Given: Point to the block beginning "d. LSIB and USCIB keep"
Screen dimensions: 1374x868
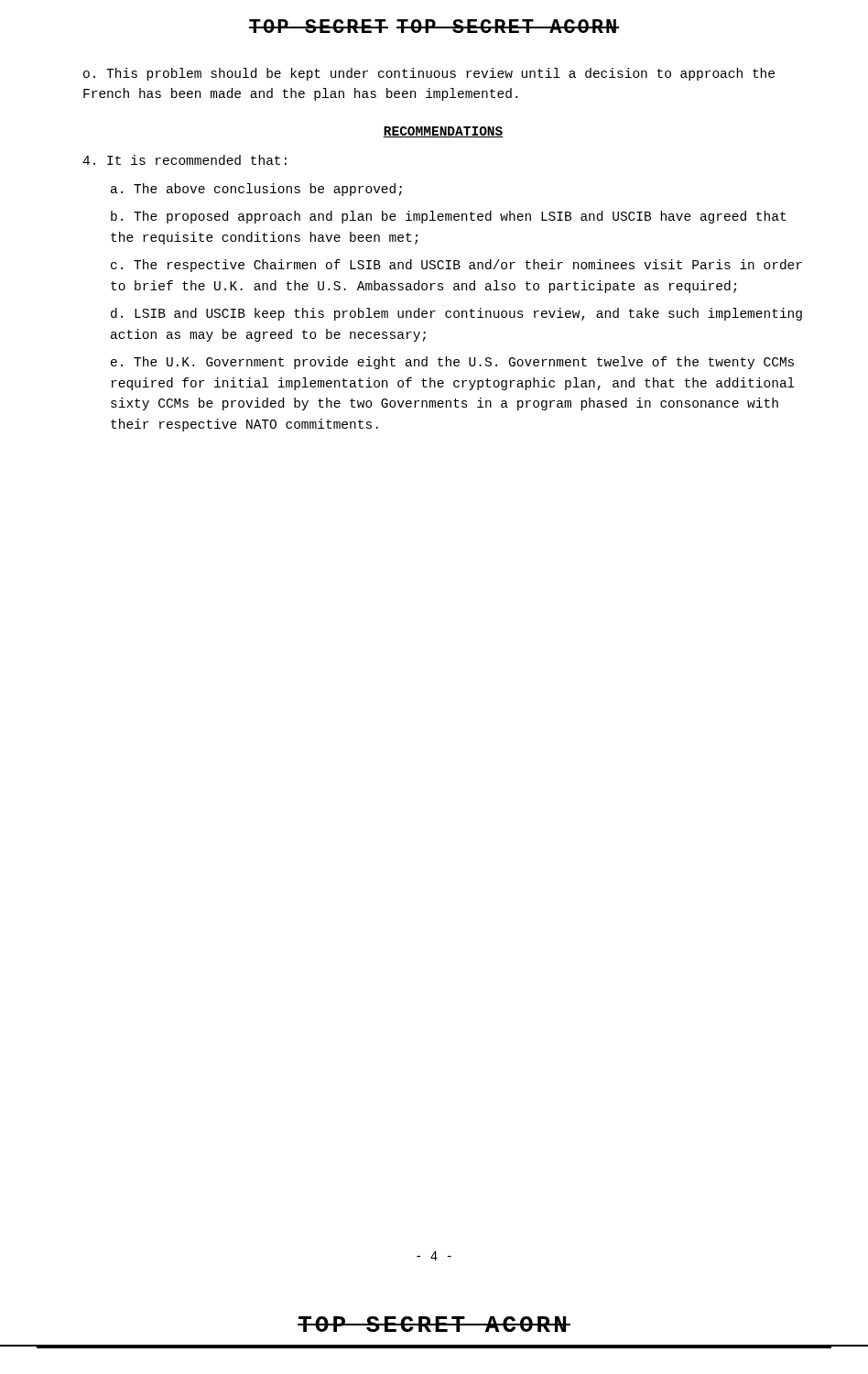Looking at the screenshot, I should point(456,325).
